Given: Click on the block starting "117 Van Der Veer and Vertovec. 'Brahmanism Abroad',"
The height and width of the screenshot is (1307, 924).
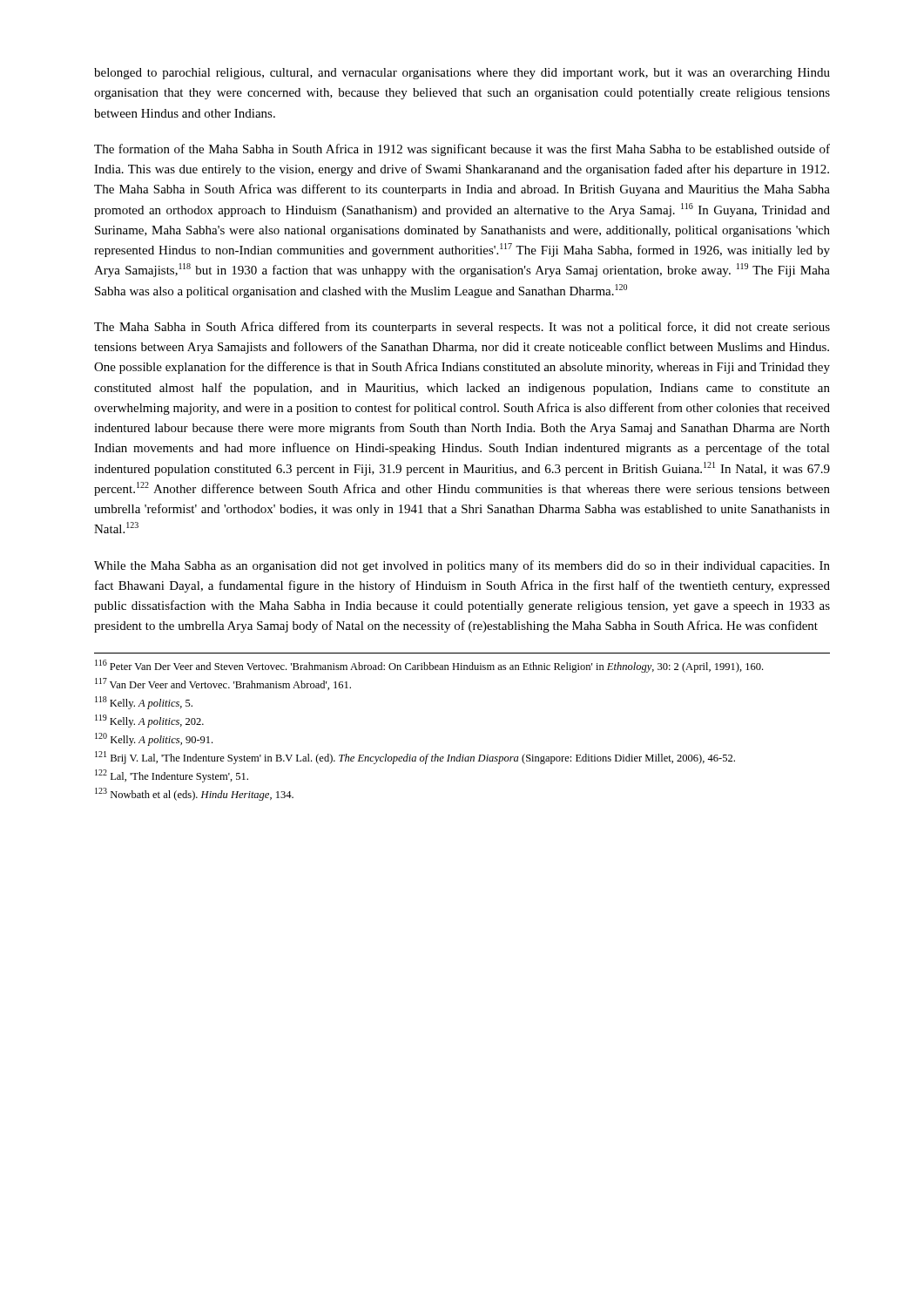Looking at the screenshot, I should tap(223, 684).
